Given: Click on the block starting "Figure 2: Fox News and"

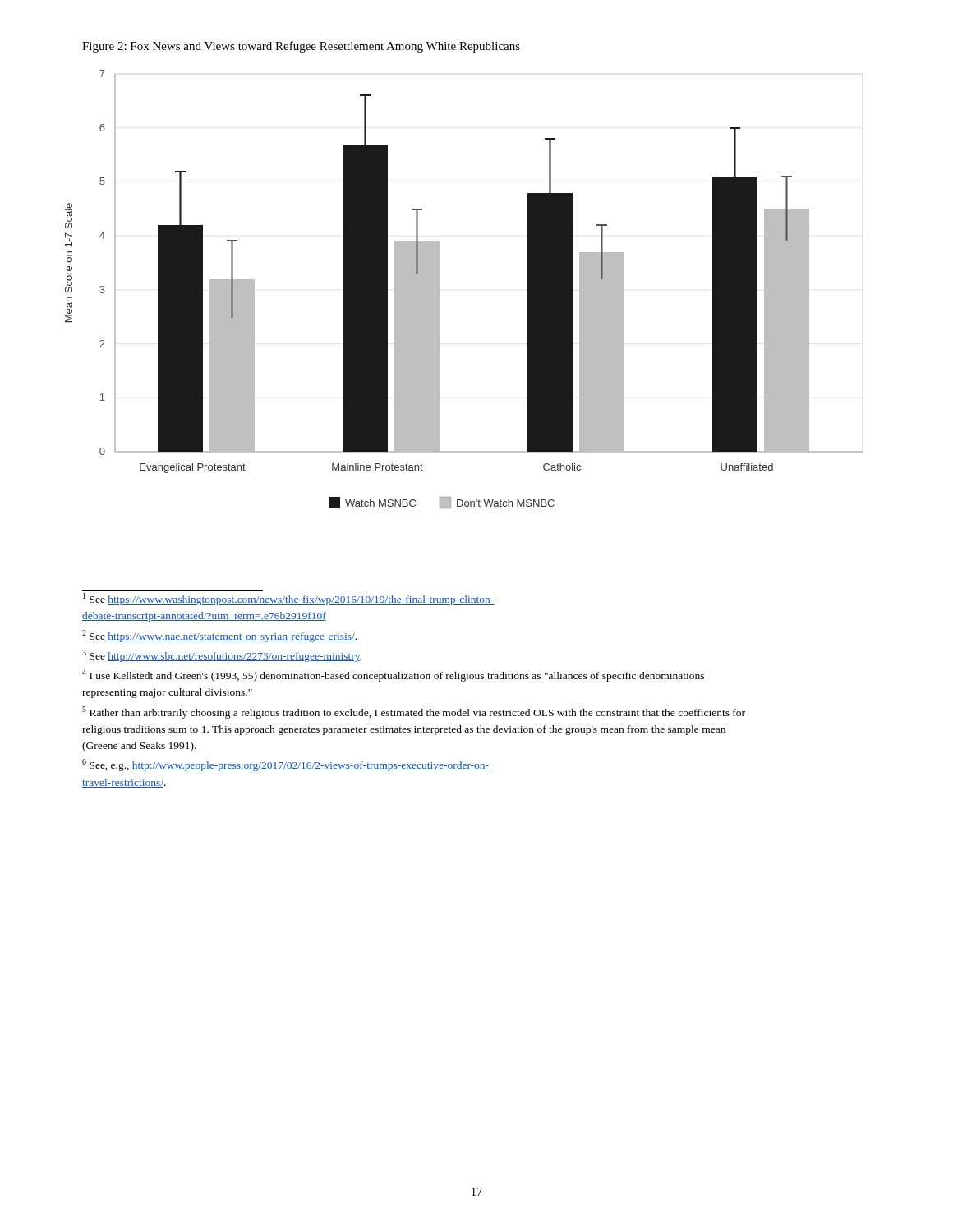Looking at the screenshot, I should pyautogui.click(x=301, y=46).
